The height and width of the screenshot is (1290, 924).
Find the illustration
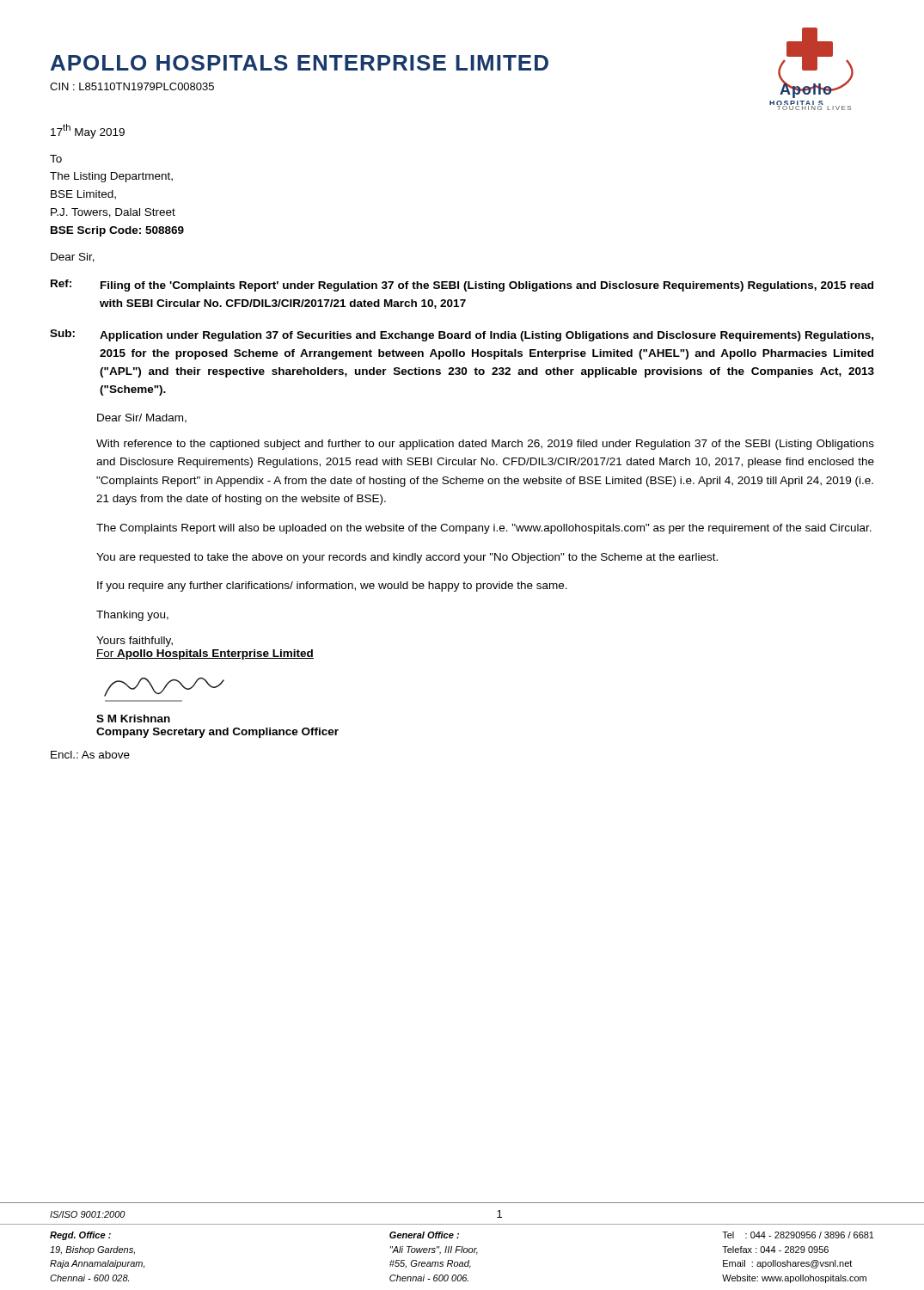[485, 687]
